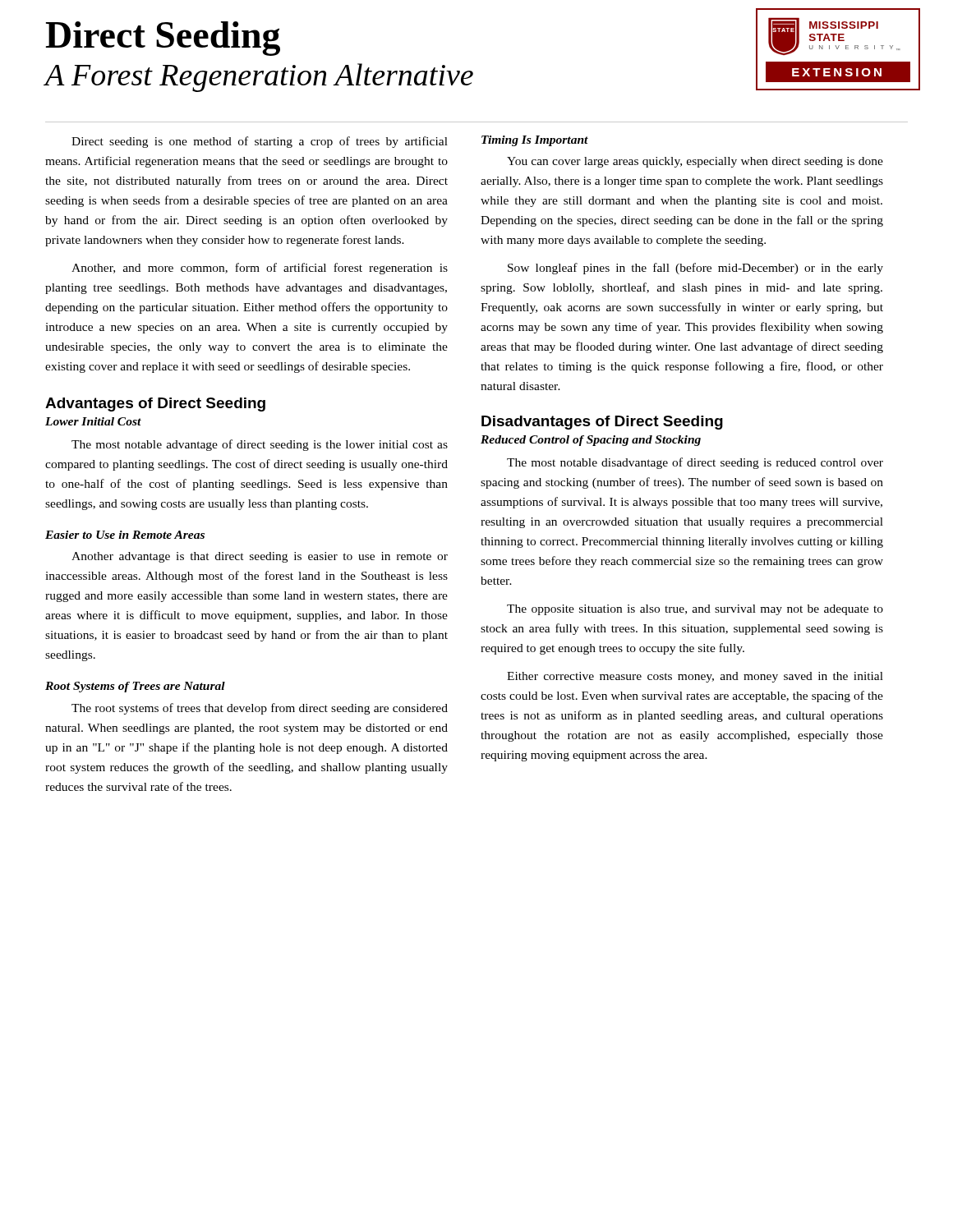Locate the element starting "The root systems of trees that develop from"
This screenshot has width=953, height=1232.
(x=246, y=747)
